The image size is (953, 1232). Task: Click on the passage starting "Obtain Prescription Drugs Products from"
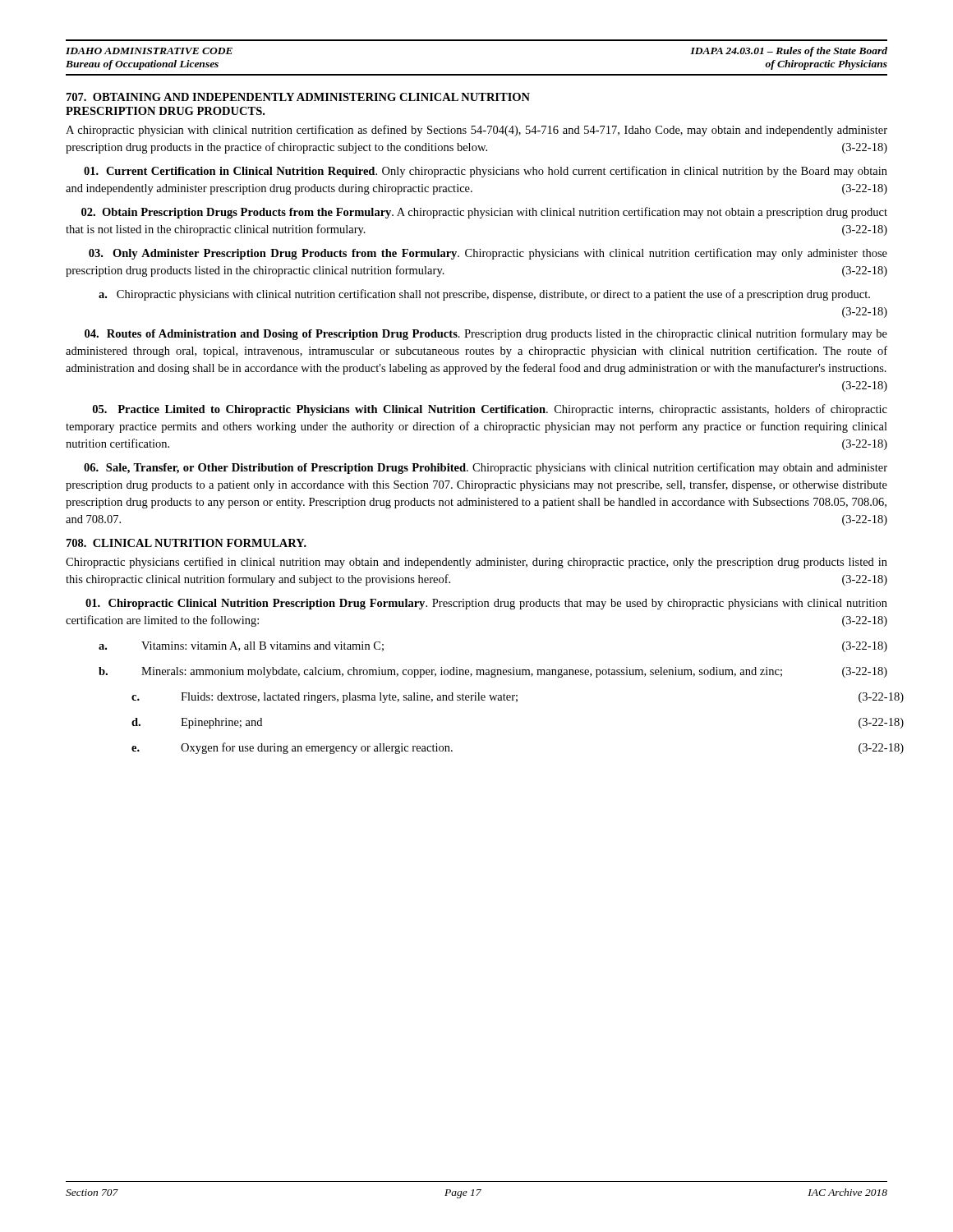point(476,222)
